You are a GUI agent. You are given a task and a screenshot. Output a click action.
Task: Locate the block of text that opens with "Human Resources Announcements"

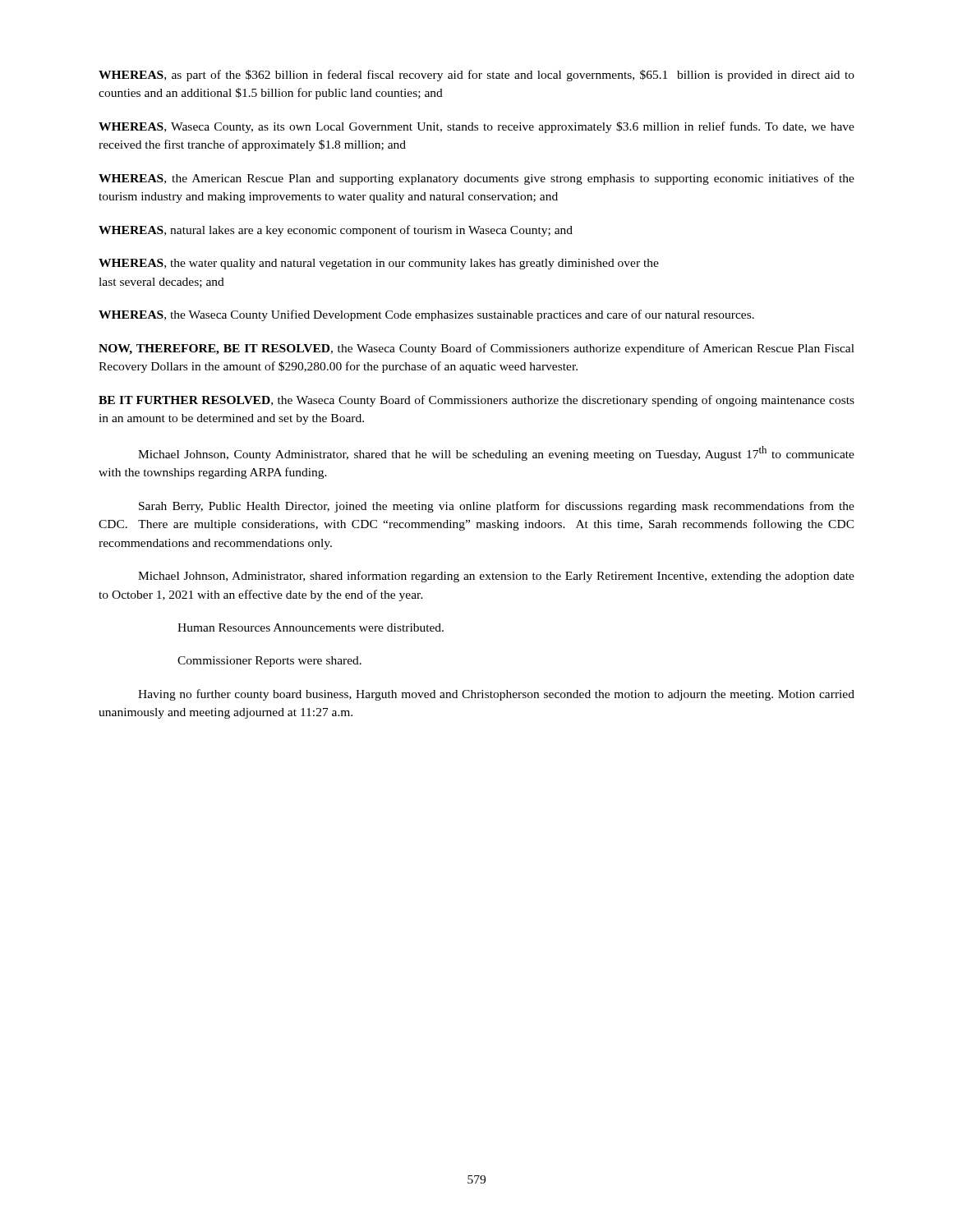coord(311,627)
